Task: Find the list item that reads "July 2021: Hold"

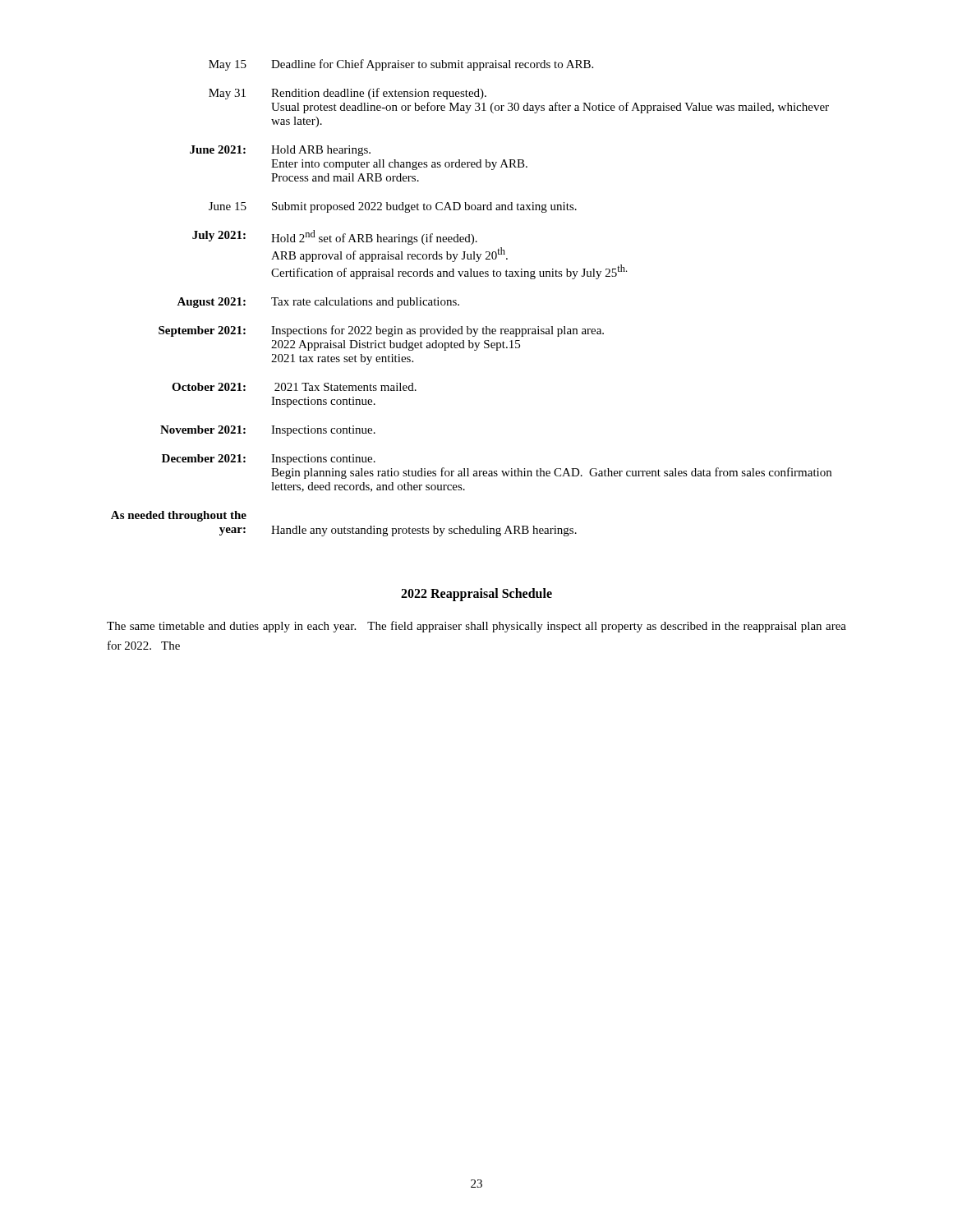Action: pos(476,254)
